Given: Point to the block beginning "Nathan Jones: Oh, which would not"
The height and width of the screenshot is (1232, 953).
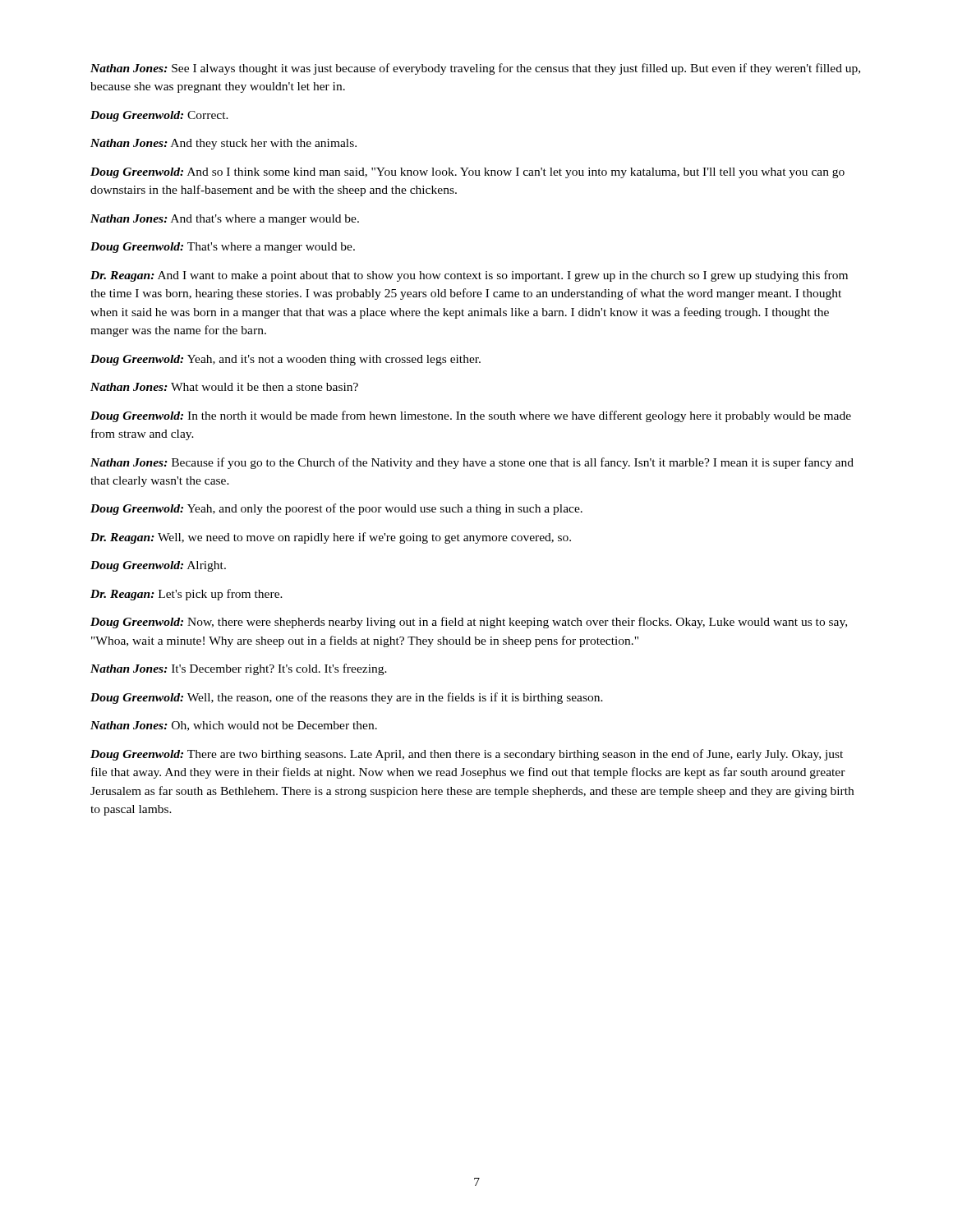Looking at the screenshot, I should [x=234, y=725].
